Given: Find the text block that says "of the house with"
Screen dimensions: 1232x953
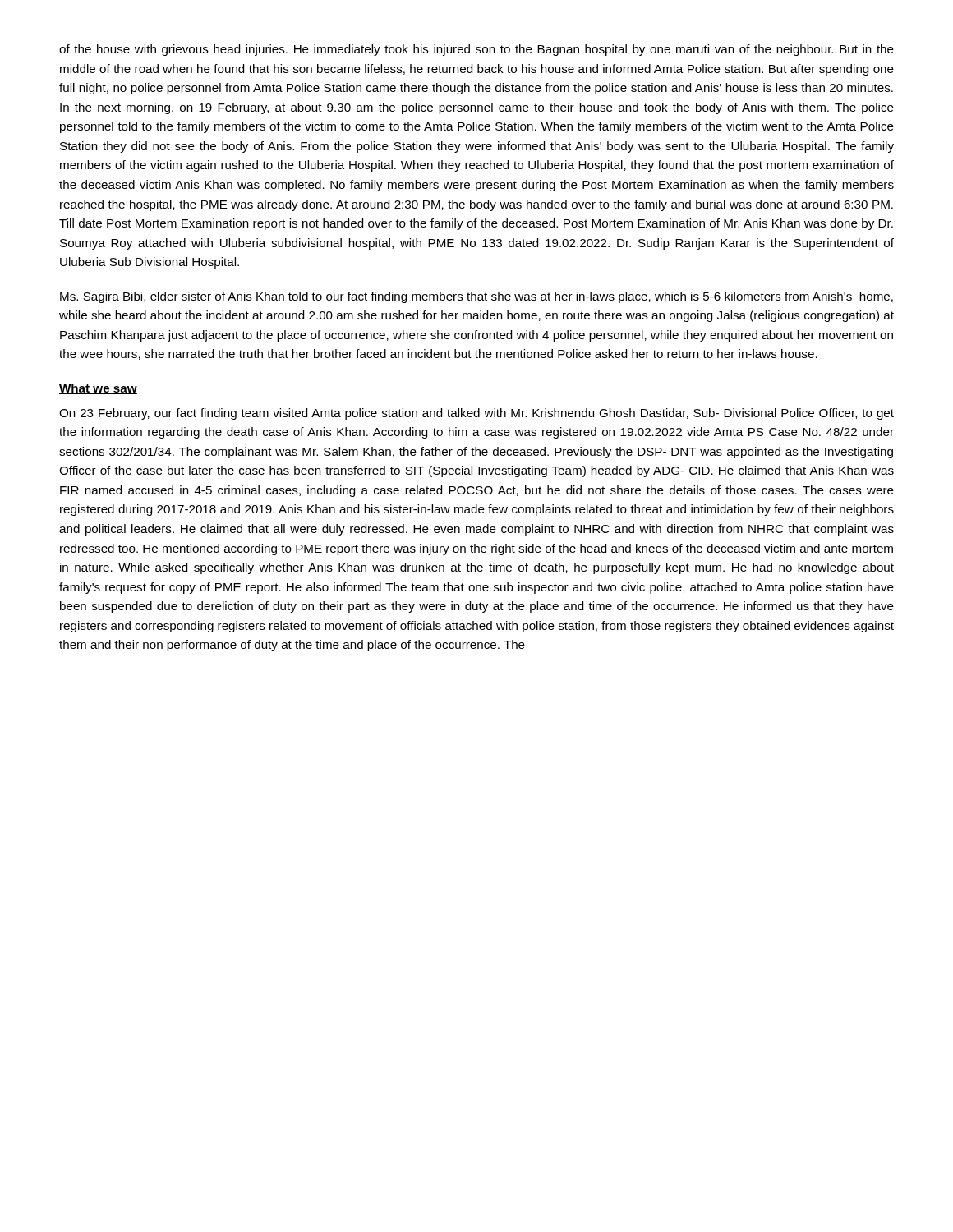Looking at the screenshot, I should pyautogui.click(x=476, y=155).
